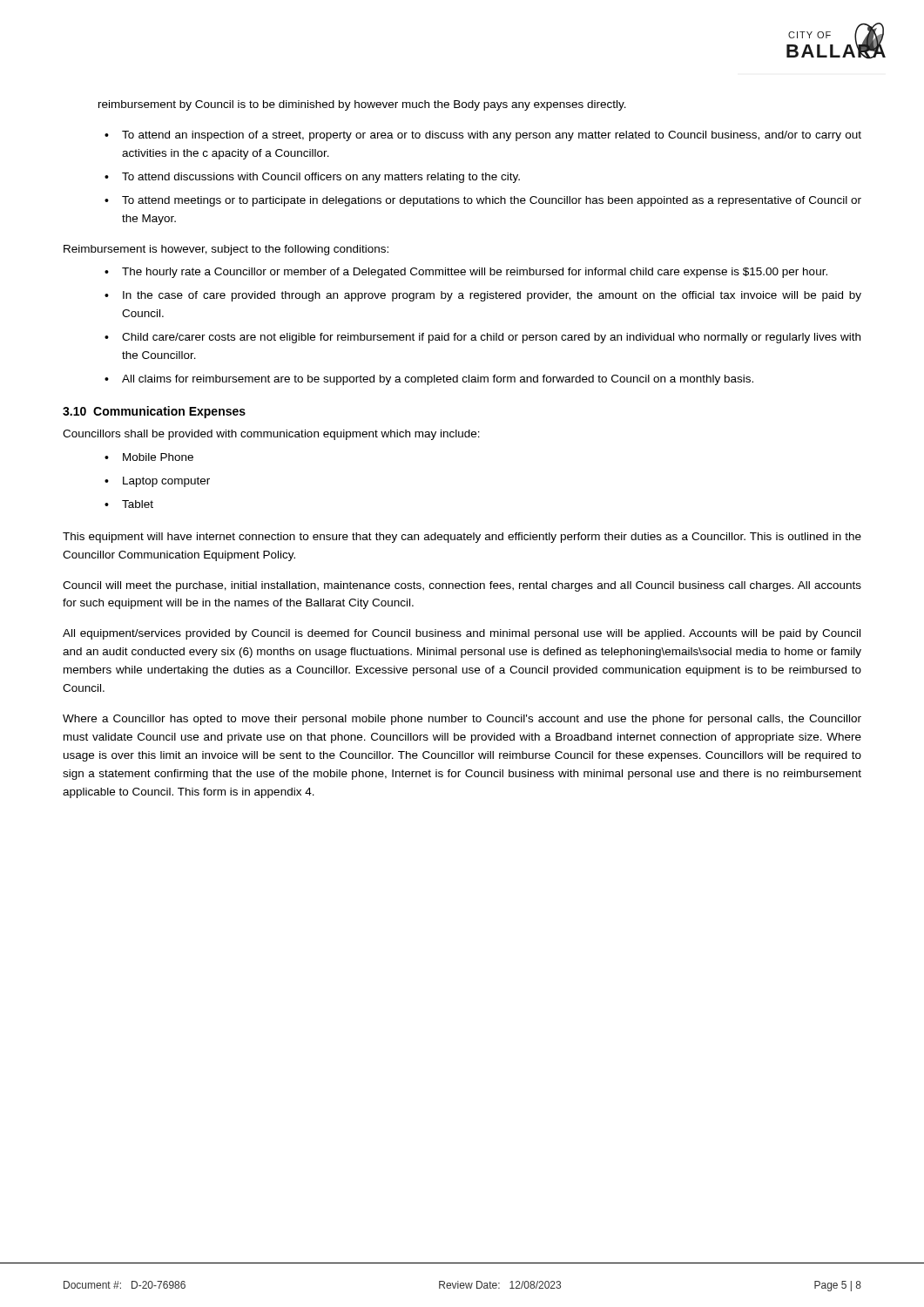Select the text block that says "reimbursement by Council is to"
Image resolution: width=924 pixels, height=1307 pixels.
point(362,104)
